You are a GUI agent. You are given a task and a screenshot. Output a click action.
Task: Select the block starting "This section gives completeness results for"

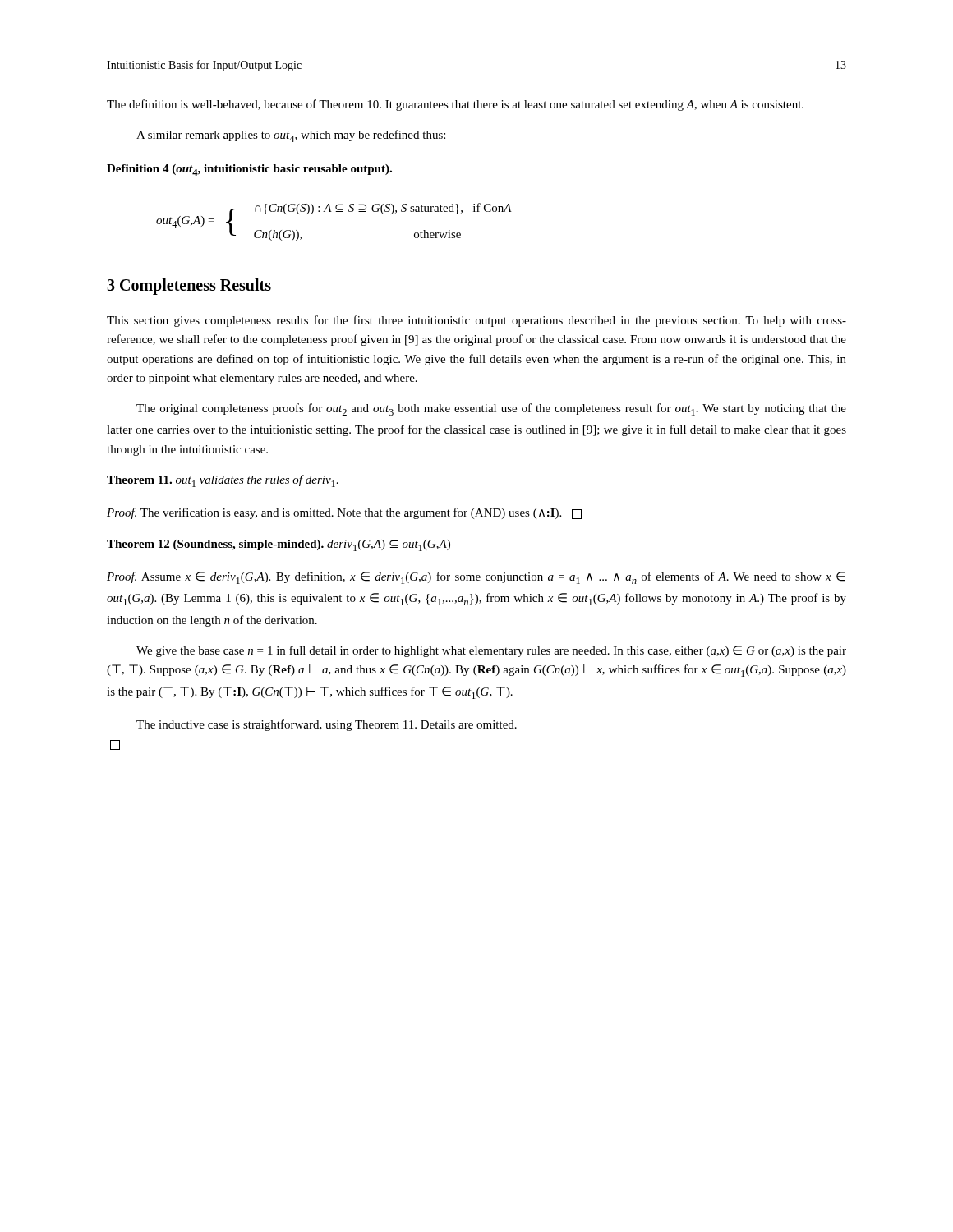[476, 350]
